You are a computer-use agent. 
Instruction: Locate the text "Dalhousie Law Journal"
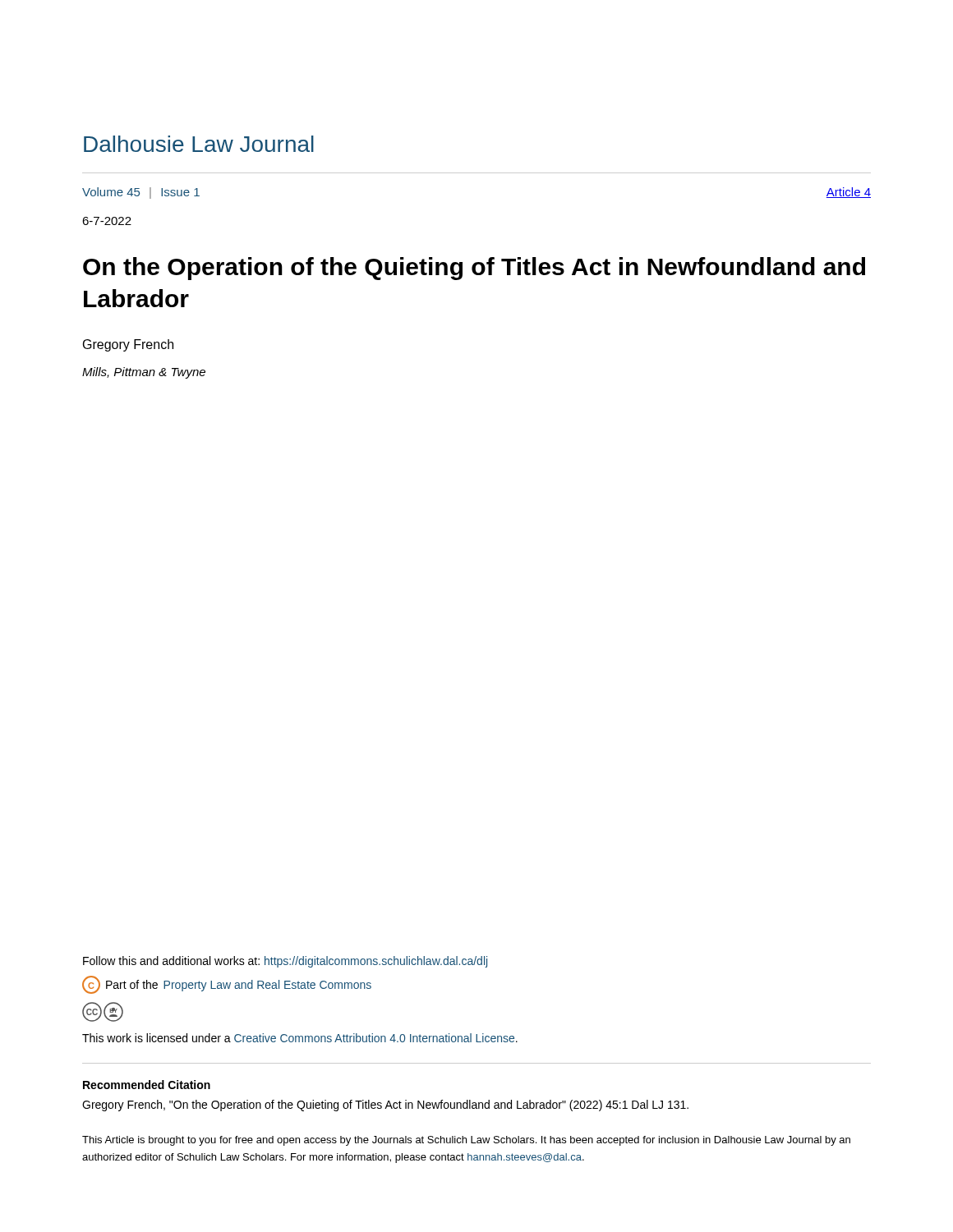click(x=199, y=144)
